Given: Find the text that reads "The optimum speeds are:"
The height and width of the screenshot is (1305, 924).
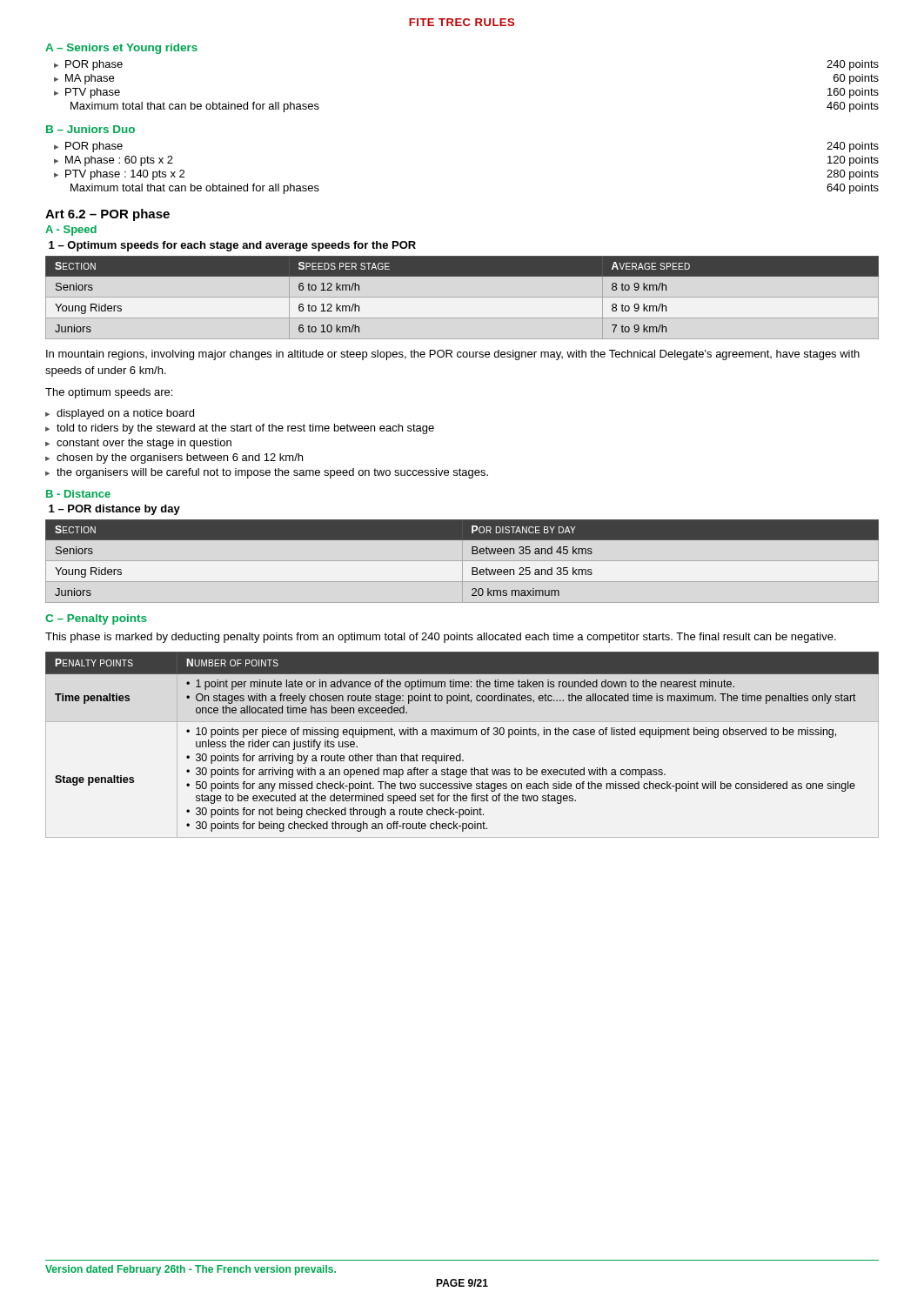Looking at the screenshot, I should point(109,392).
